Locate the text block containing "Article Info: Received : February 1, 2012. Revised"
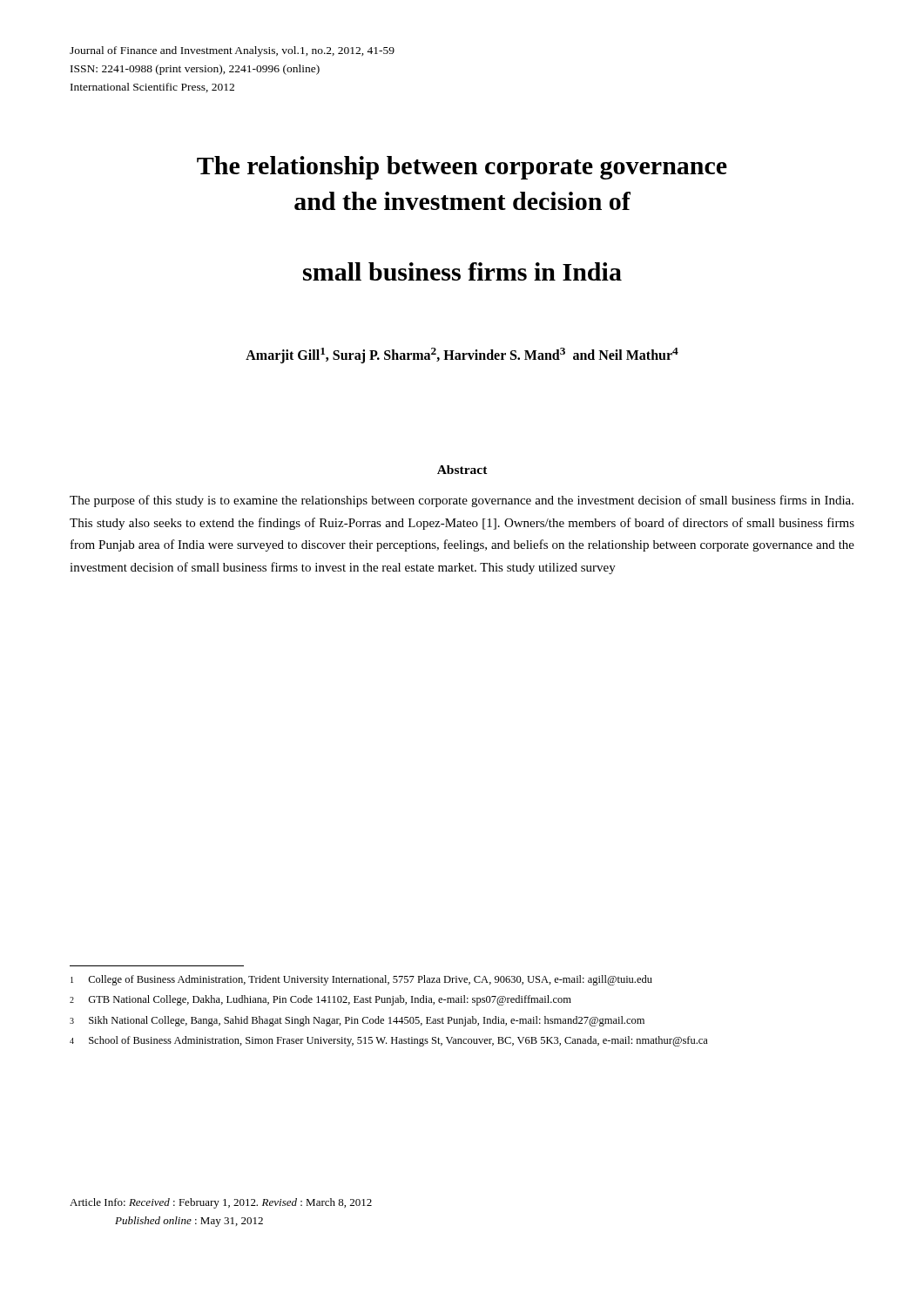Viewport: 924px width, 1307px height. pos(221,1211)
